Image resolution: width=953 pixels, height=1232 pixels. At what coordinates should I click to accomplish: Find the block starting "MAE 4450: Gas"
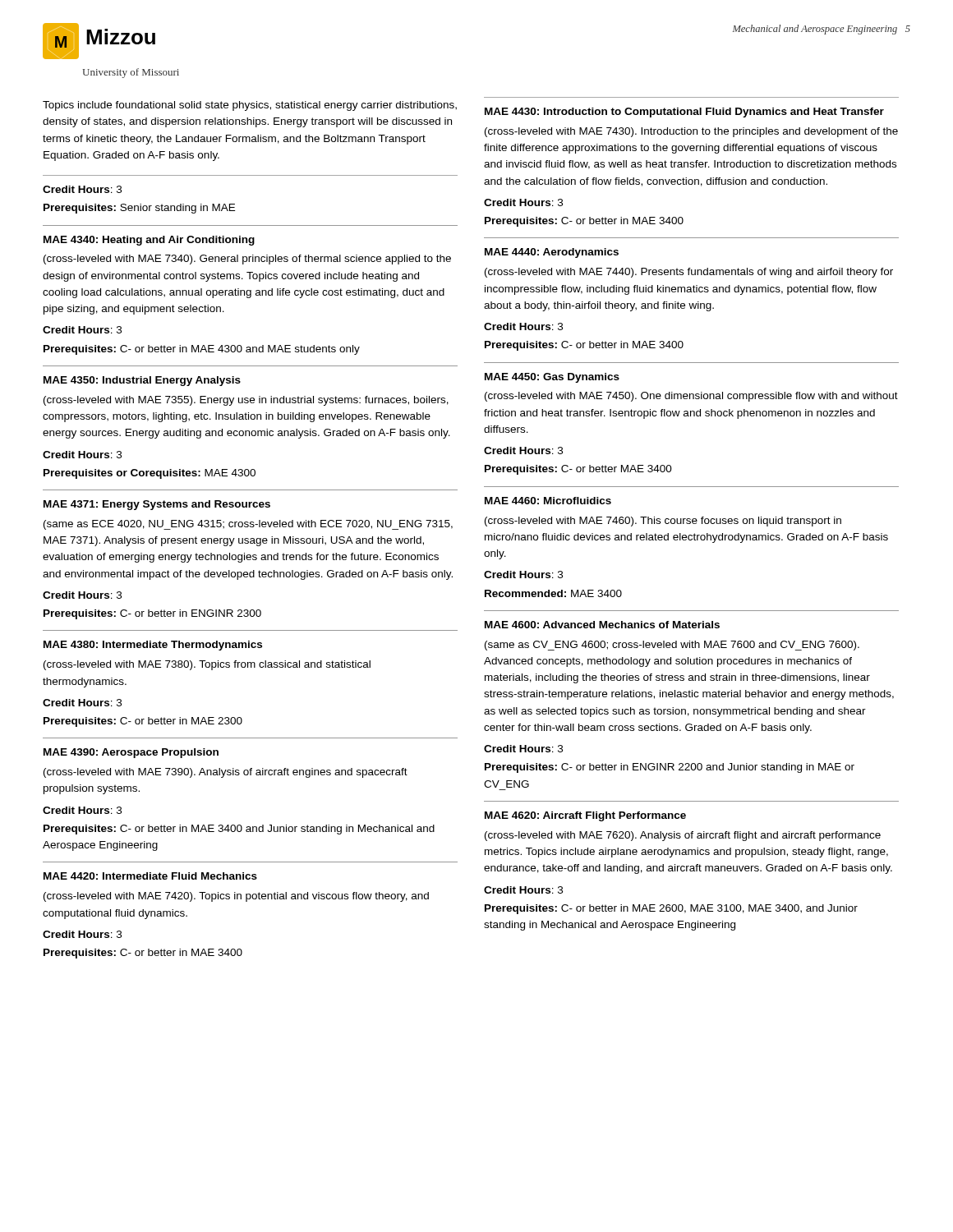point(552,376)
